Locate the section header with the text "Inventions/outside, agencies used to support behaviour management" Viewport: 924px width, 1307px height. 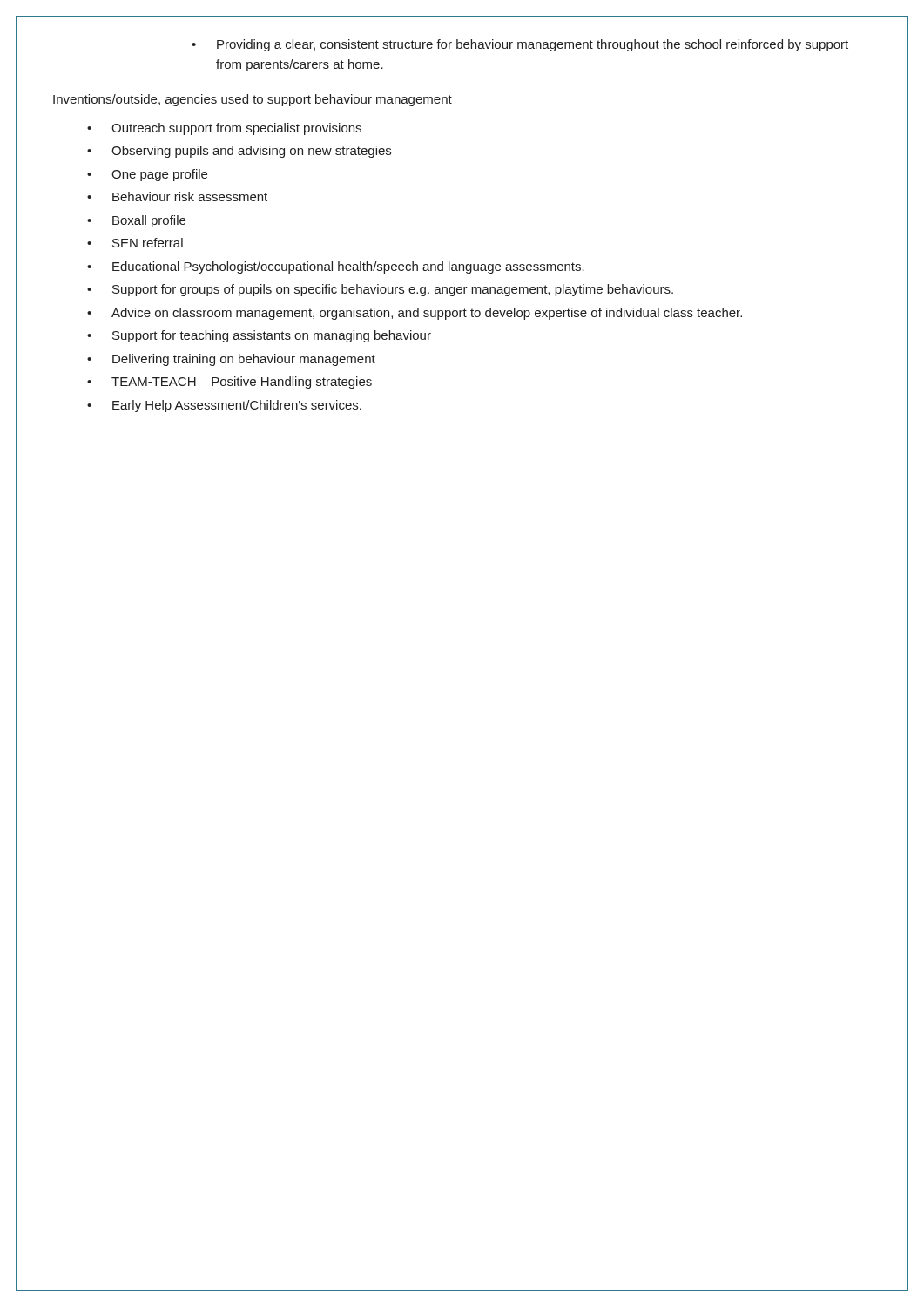[252, 99]
